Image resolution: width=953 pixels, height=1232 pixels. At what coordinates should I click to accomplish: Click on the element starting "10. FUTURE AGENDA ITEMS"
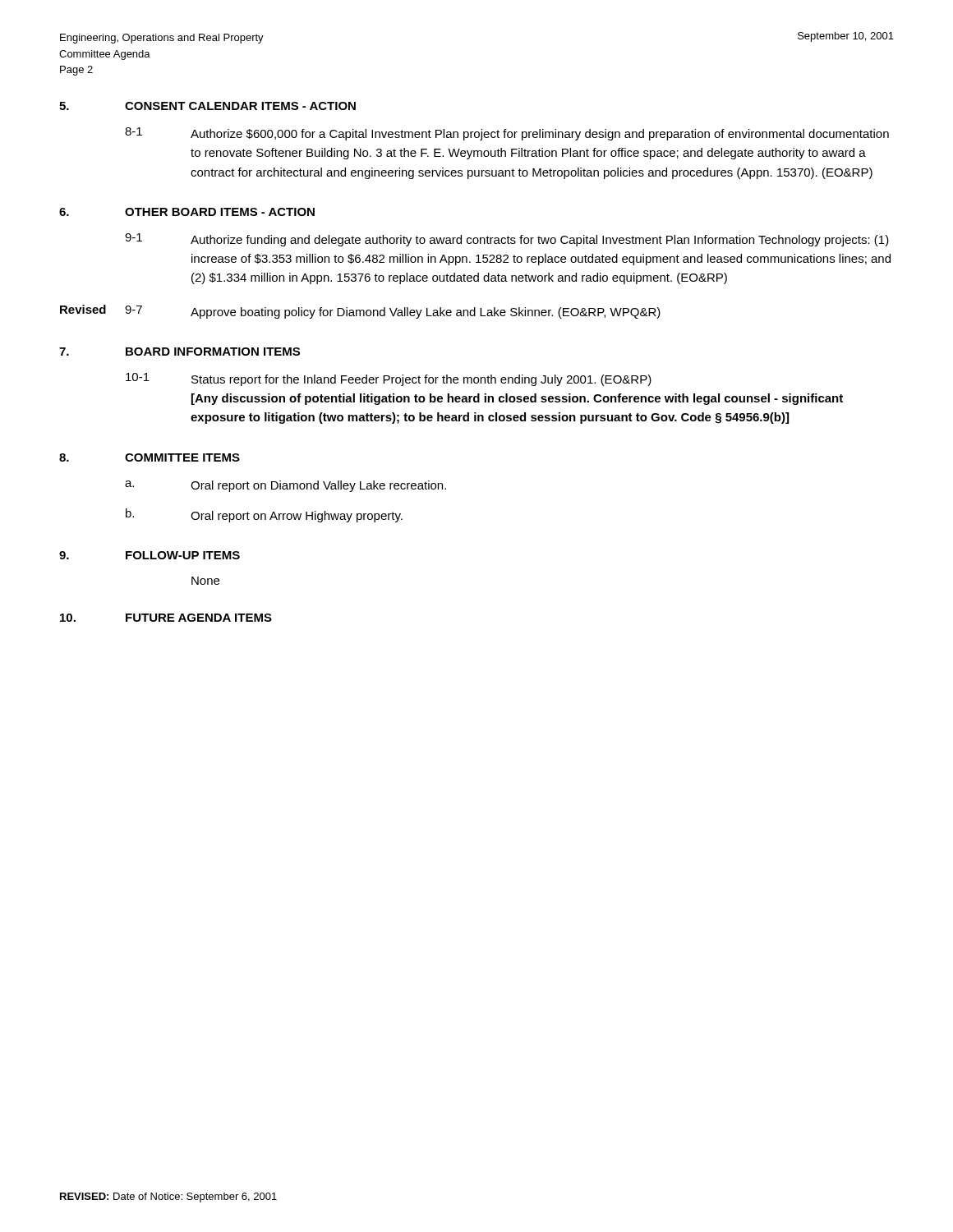pos(166,617)
